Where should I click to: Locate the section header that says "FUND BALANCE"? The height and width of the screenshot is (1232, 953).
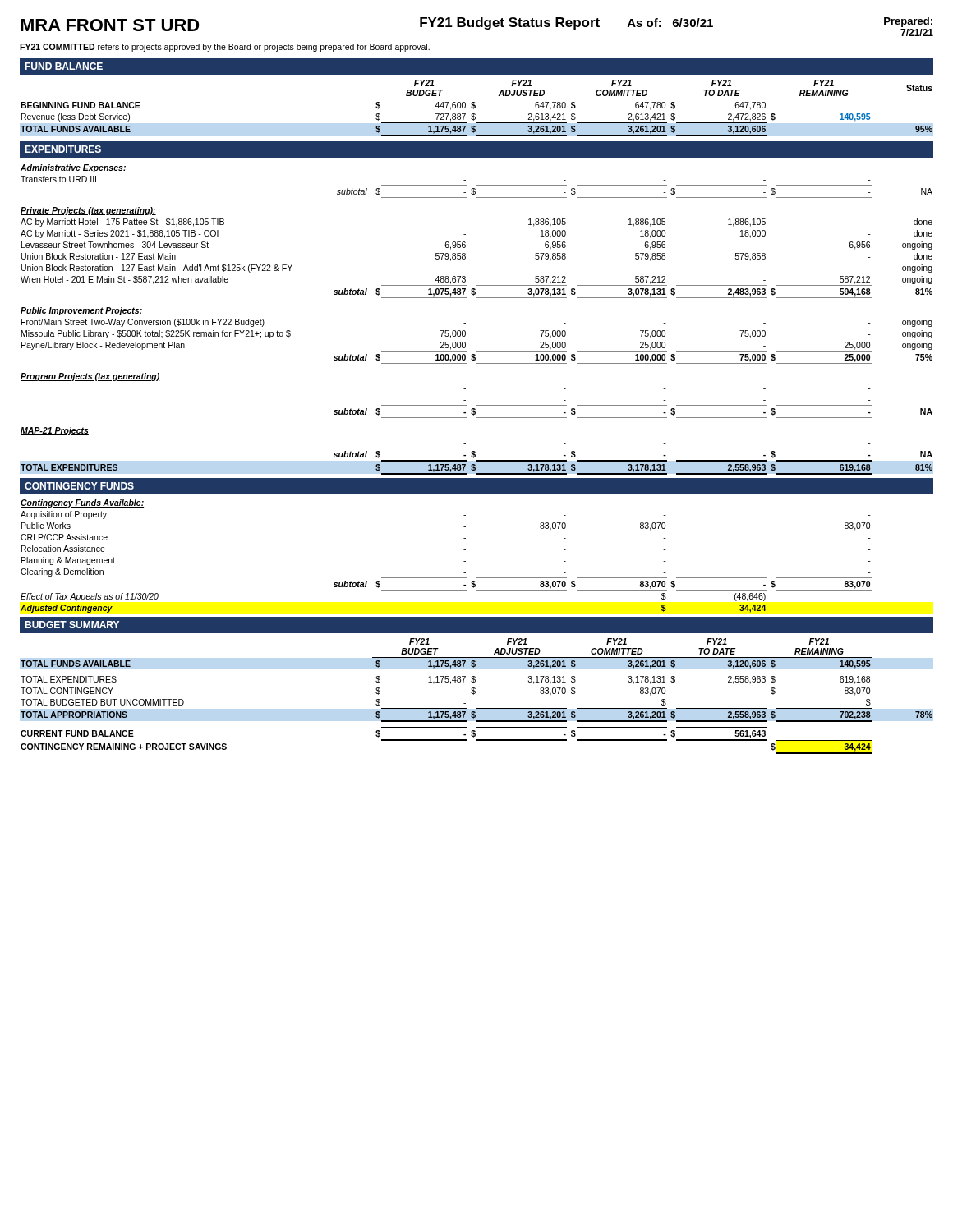coord(64,67)
